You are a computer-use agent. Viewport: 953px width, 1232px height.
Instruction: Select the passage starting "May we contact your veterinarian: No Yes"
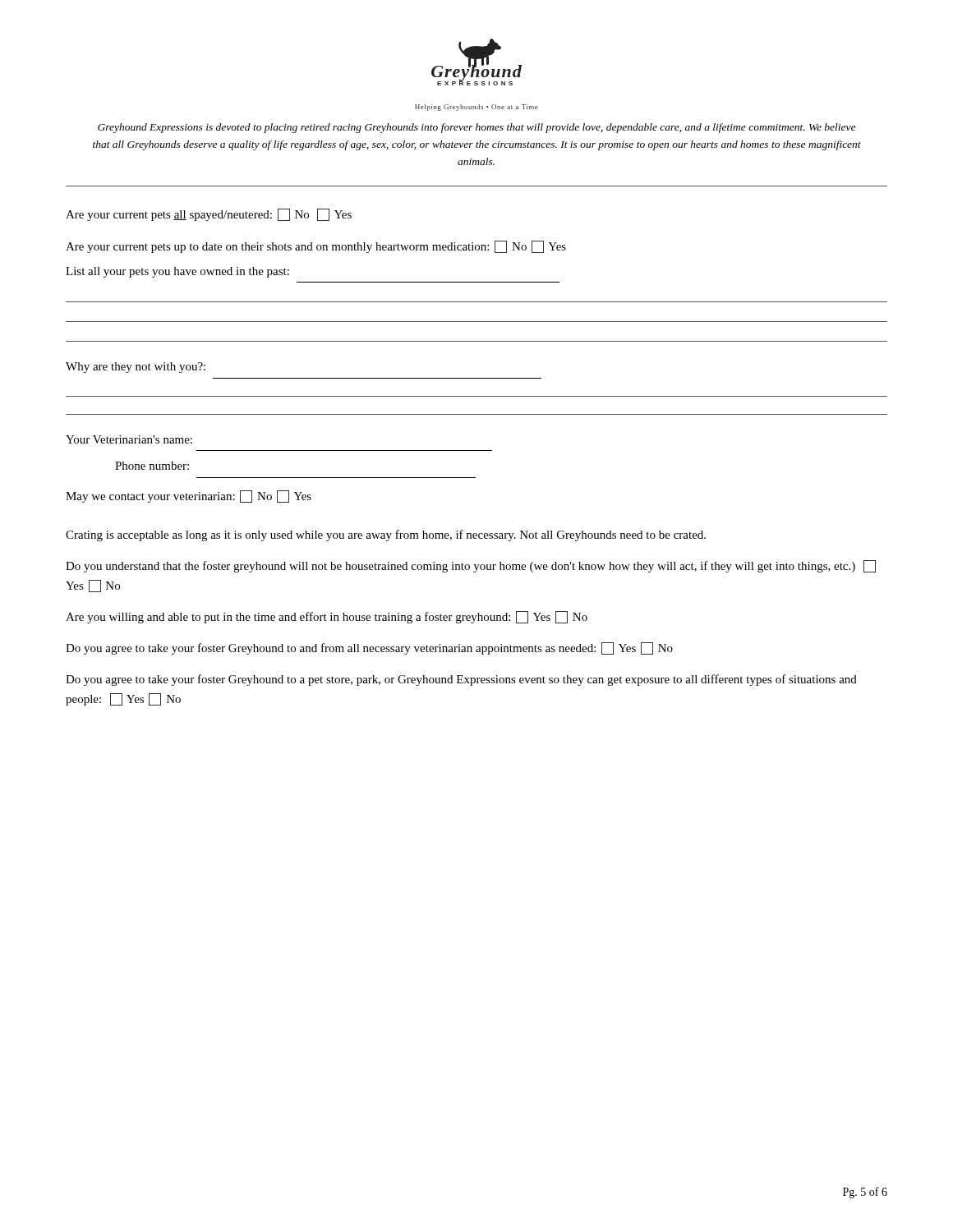189,496
